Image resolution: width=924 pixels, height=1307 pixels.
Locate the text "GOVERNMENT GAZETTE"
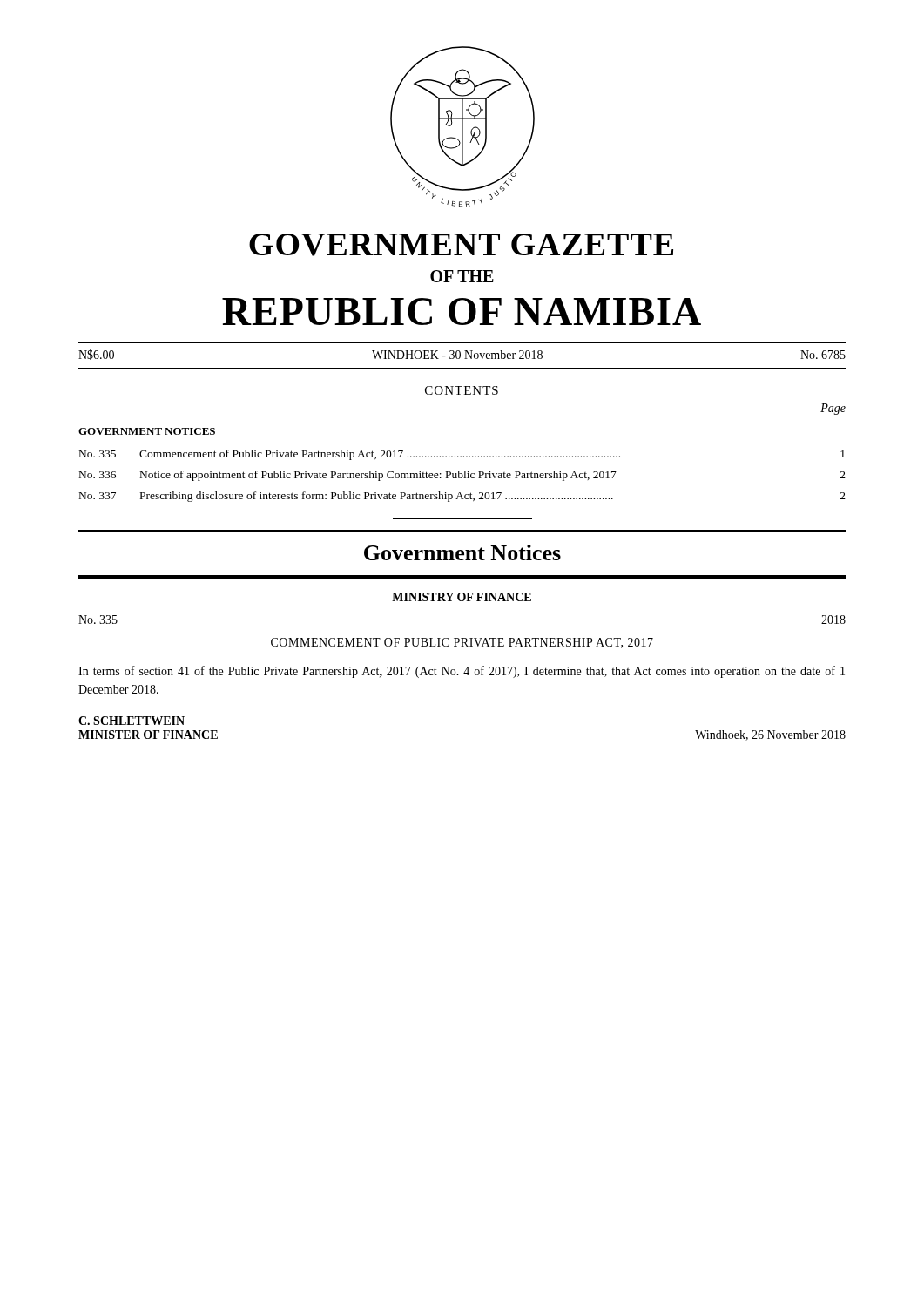462,244
